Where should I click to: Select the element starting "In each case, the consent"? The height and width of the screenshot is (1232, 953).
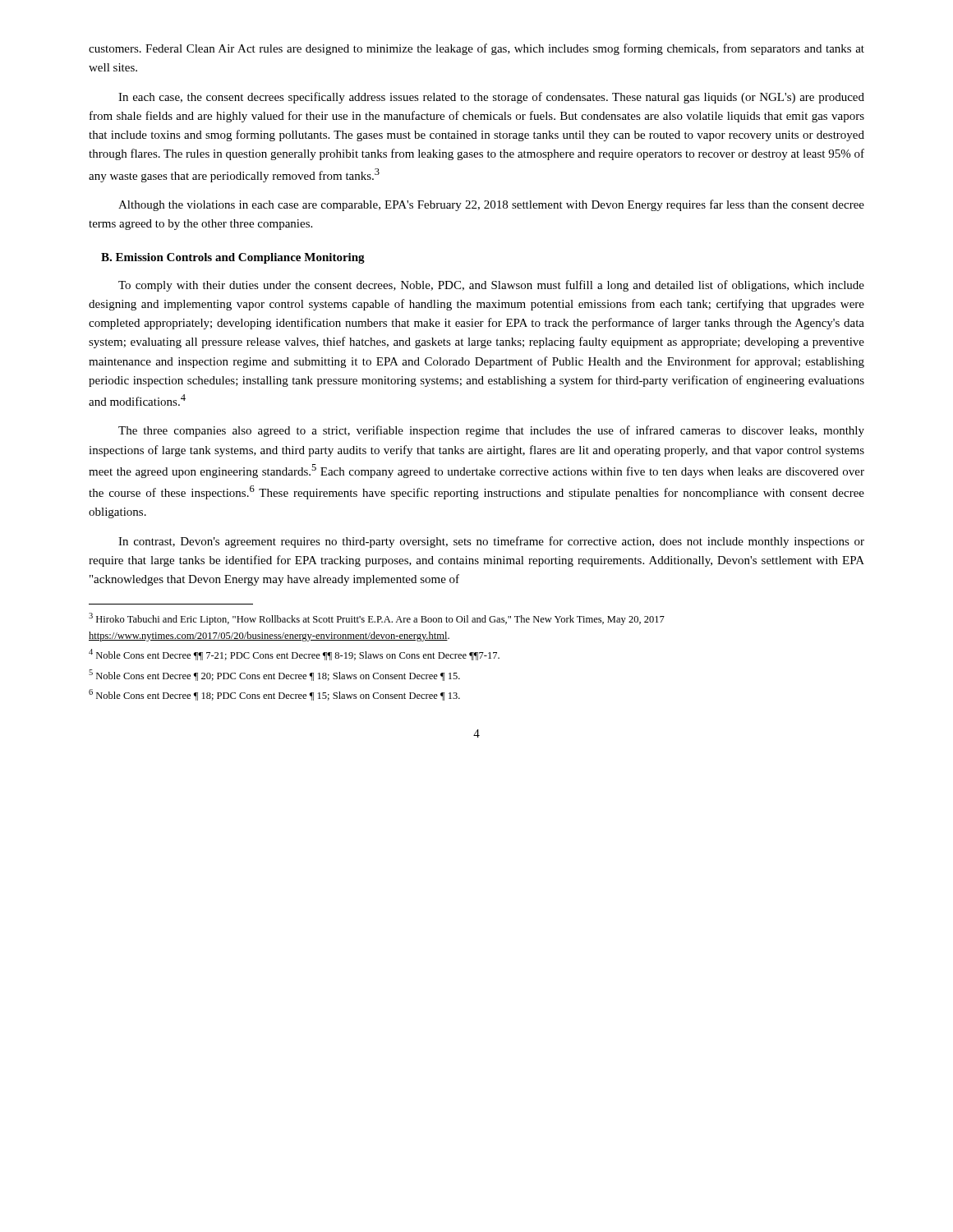[x=476, y=136]
